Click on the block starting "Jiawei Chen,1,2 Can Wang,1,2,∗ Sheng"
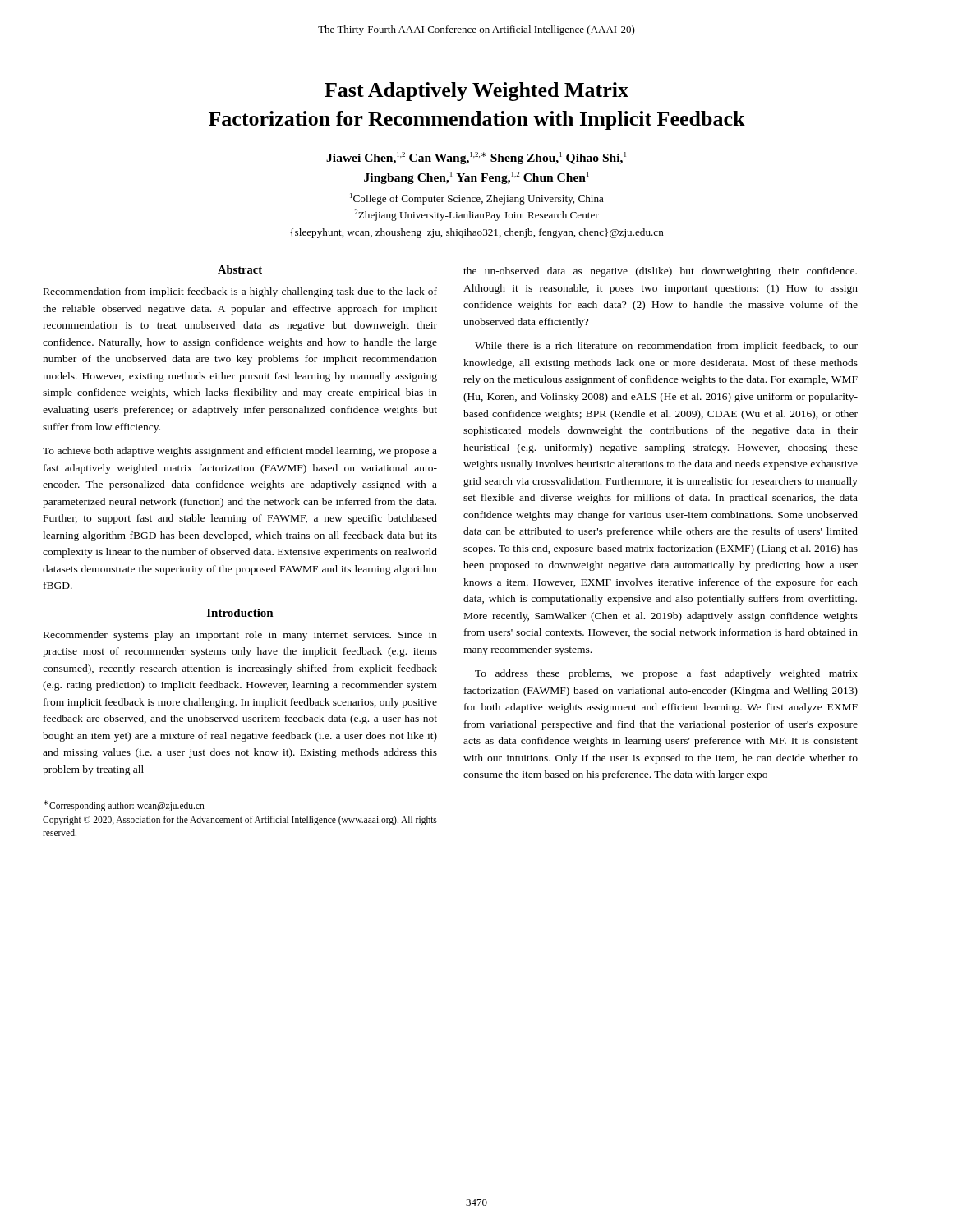Viewport: 953px width, 1232px height. click(476, 194)
